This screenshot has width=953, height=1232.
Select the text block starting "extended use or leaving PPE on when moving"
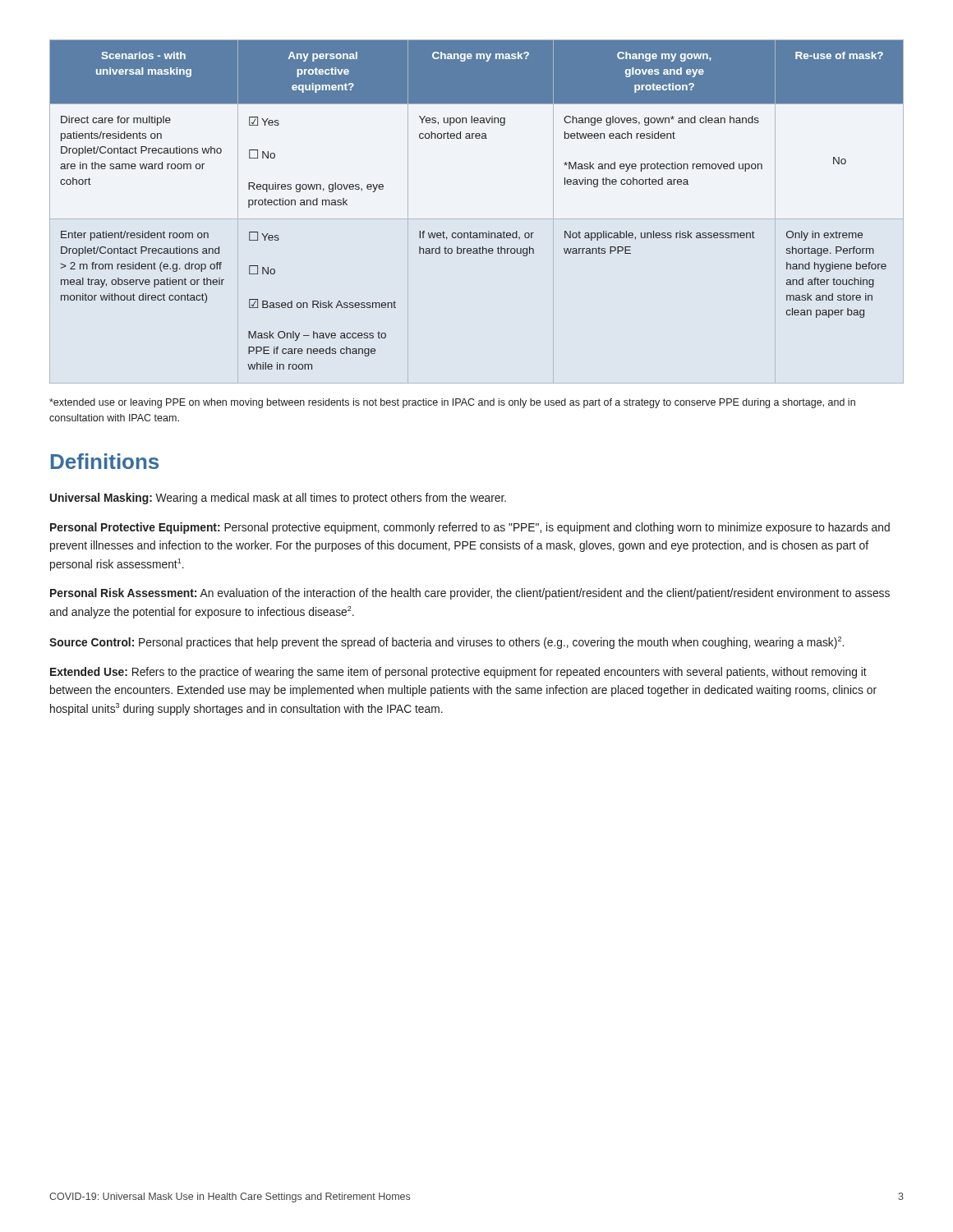pos(452,410)
